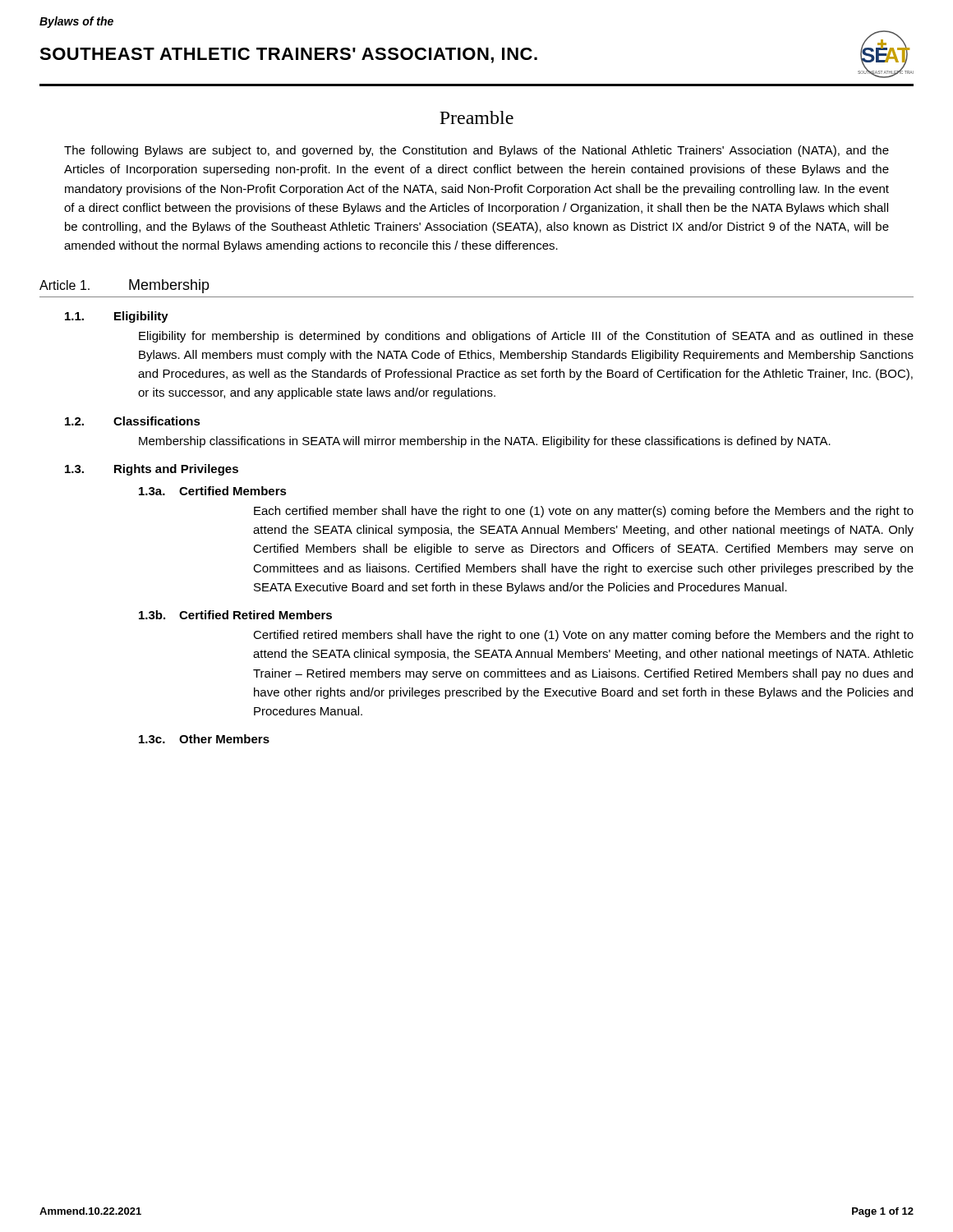
Task: Click on the block starting "1.3c. Other Members"
Action: 204,739
